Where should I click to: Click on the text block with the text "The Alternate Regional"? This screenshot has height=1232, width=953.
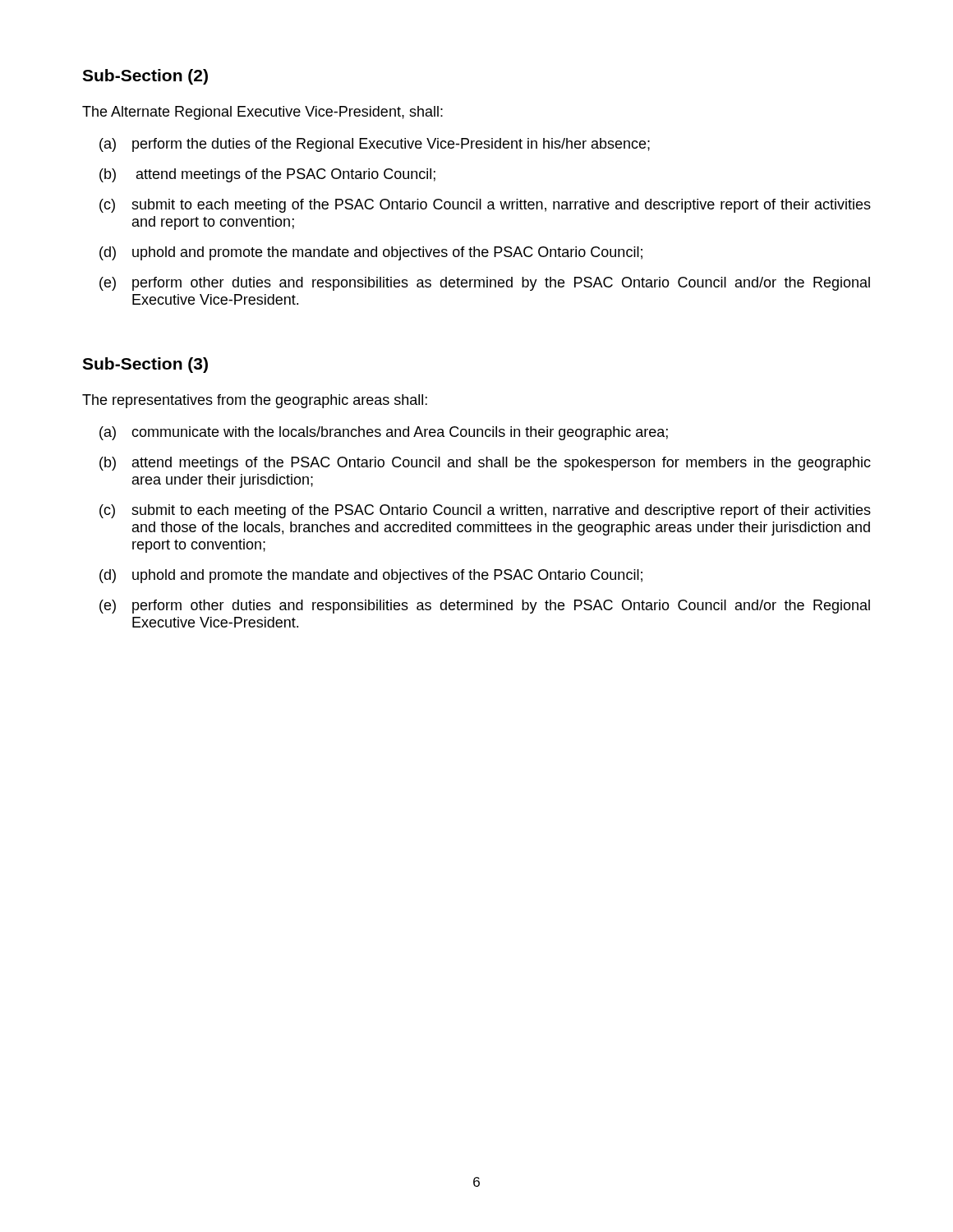[263, 112]
